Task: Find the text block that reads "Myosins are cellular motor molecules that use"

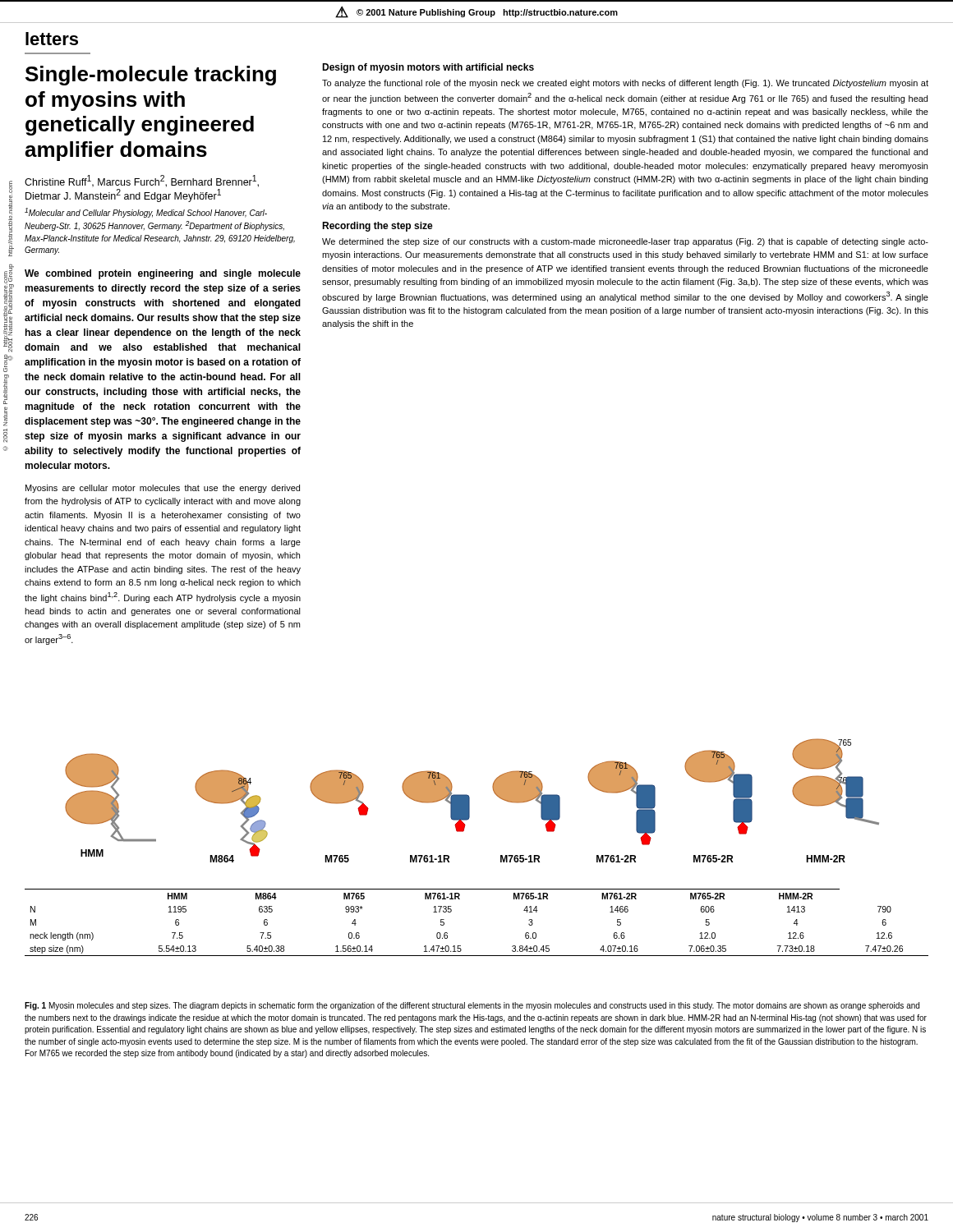Action: 163,564
